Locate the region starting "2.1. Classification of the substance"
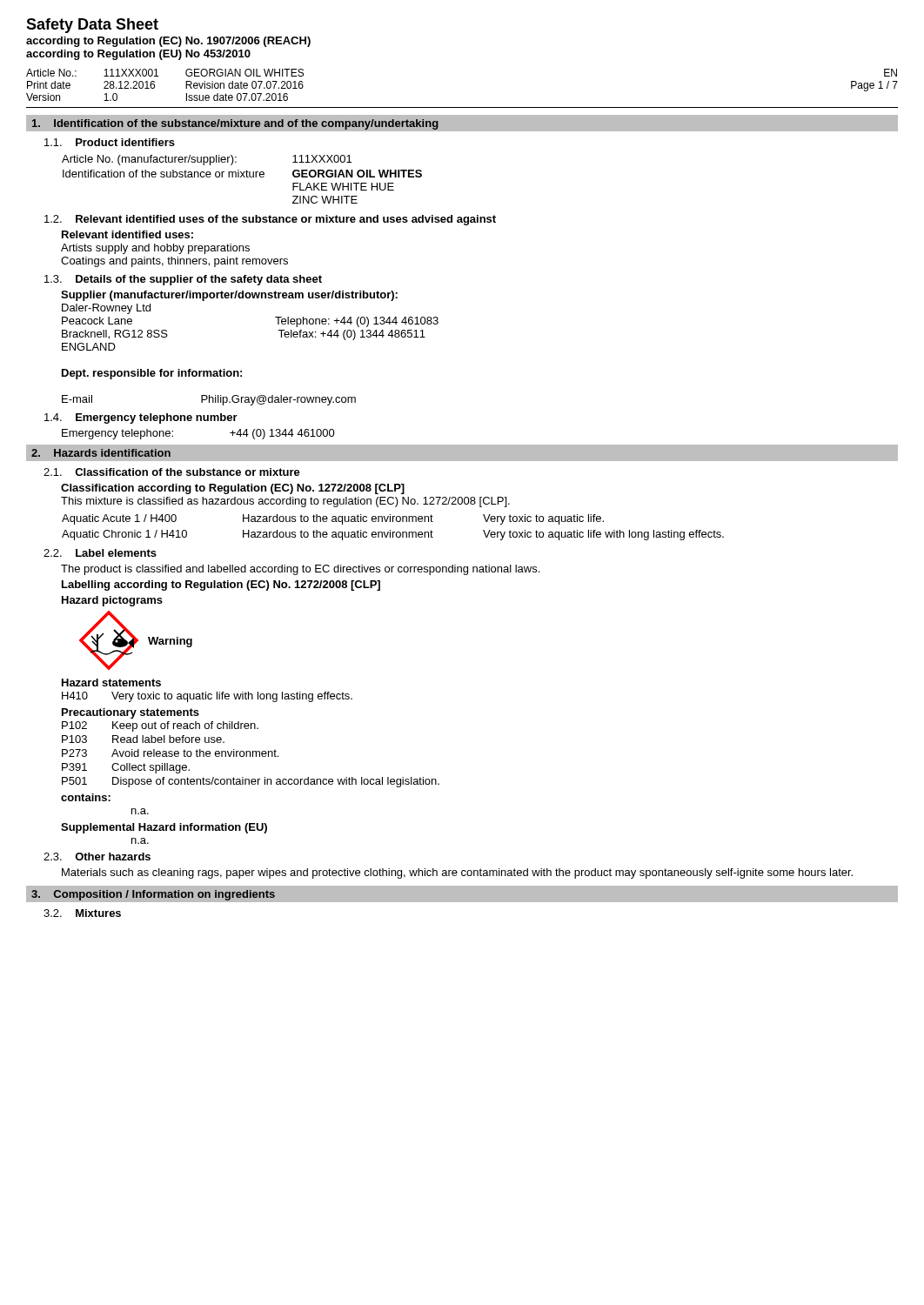This screenshot has width=924, height=1305. point(172,472)
